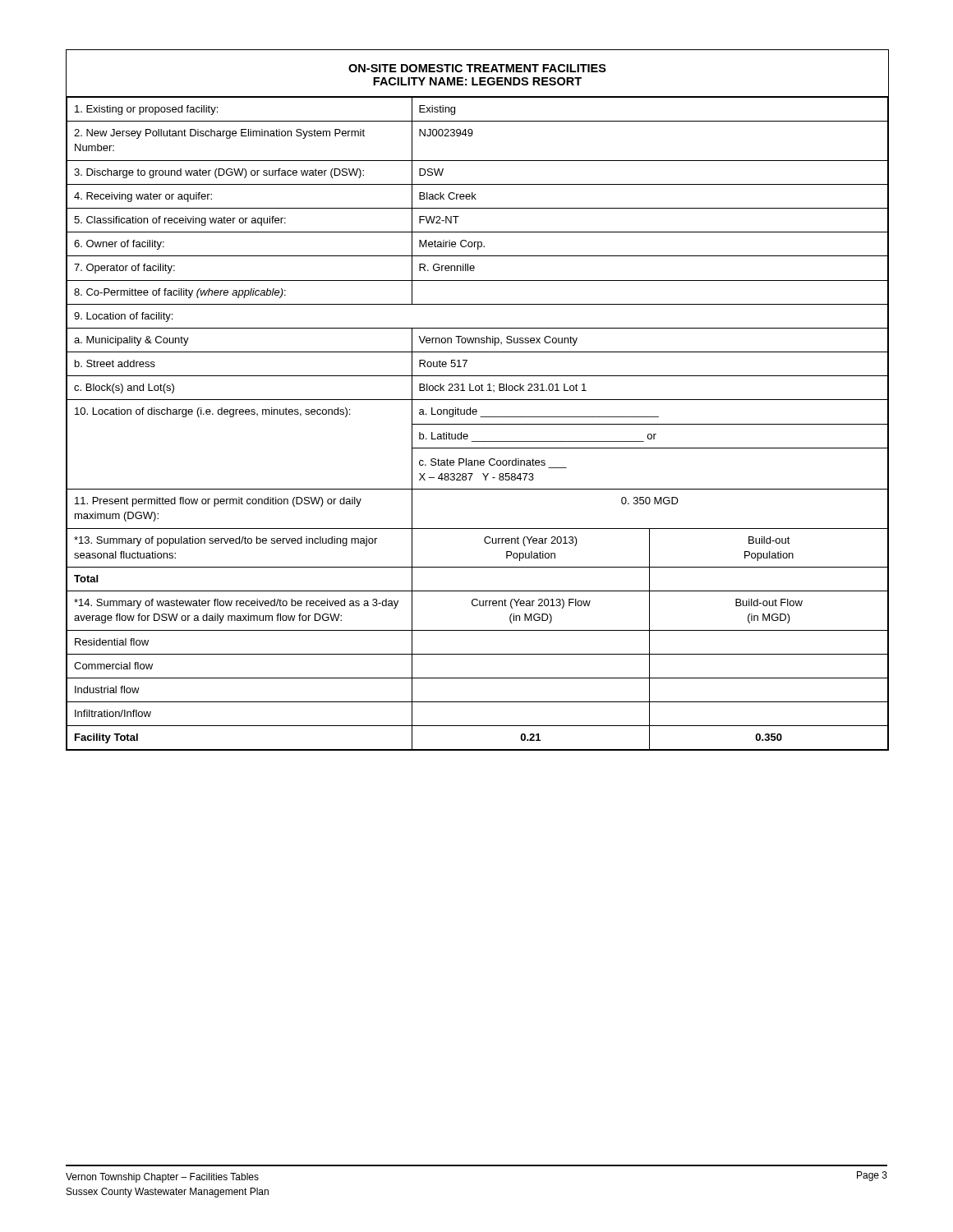Viewport: 953px width, 1232px height.
Task: Select the title that says "ON-SITE DOMESTIC TREATMENT FACILITIES FACILITY NAME: LEGENDS"
Action: coord(477,400)
